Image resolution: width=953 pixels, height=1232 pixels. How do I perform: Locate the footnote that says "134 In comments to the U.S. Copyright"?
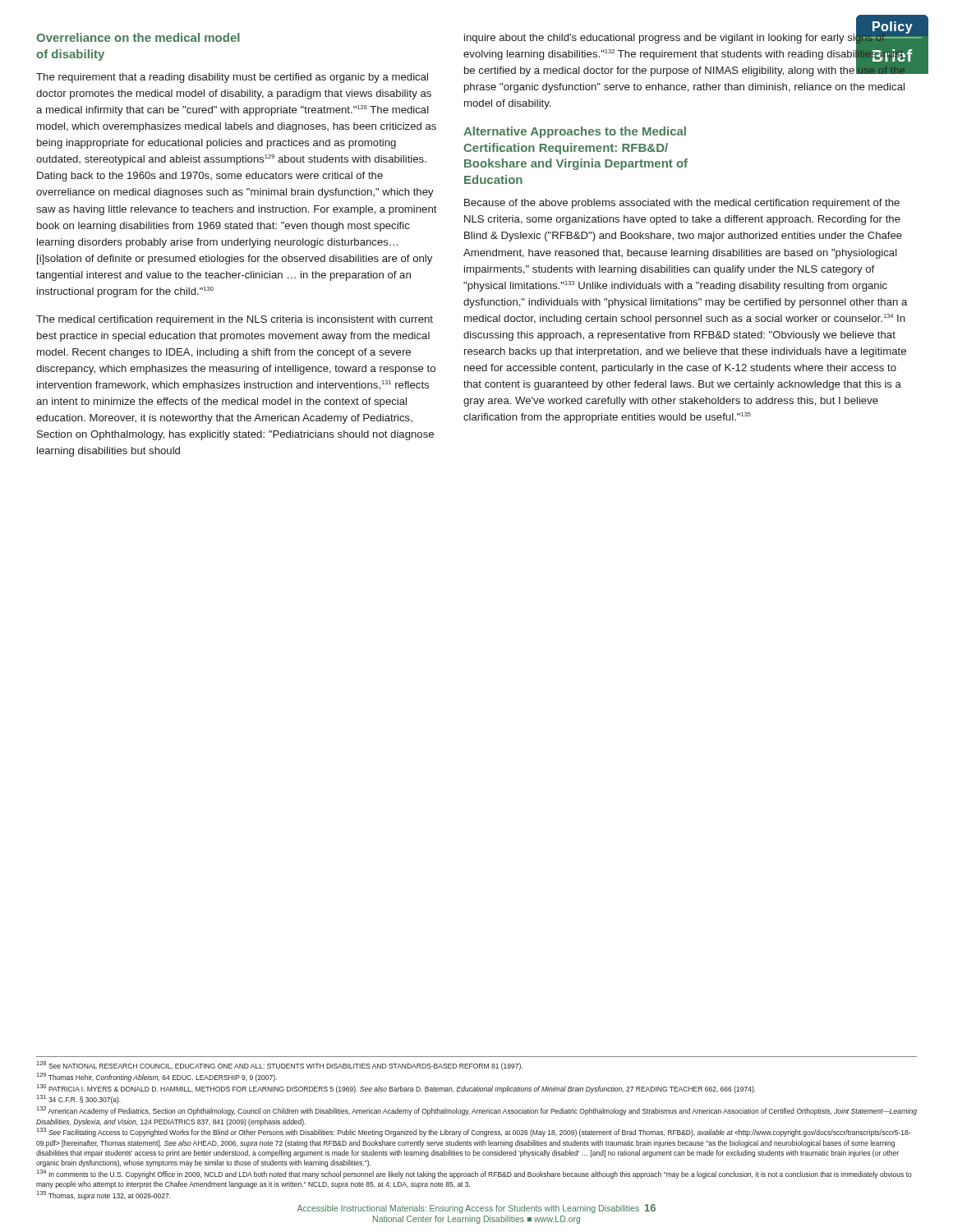[474, 1179]
